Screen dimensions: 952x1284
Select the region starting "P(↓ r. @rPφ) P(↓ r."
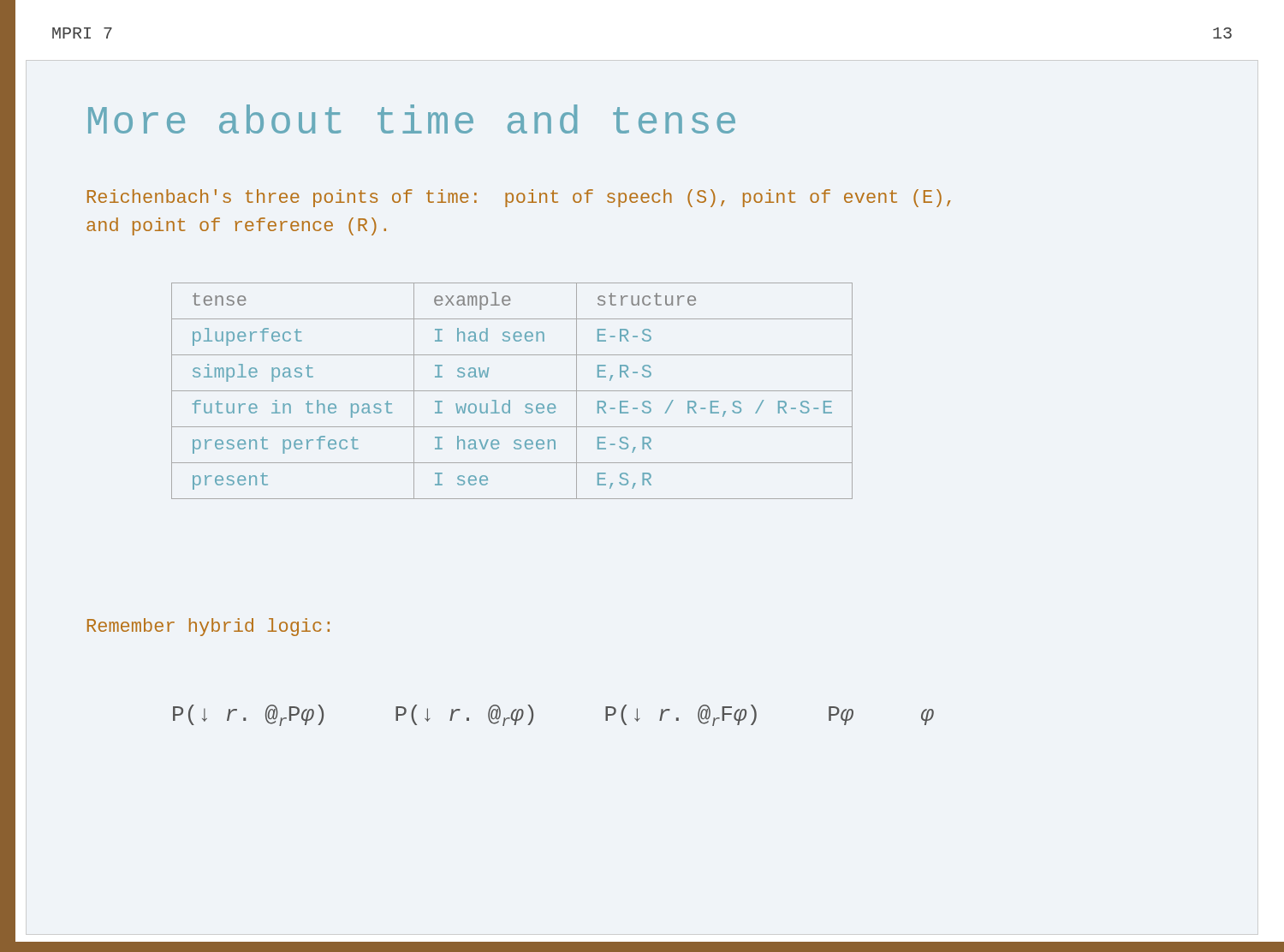pyautogui.click(x=230, y=715)
